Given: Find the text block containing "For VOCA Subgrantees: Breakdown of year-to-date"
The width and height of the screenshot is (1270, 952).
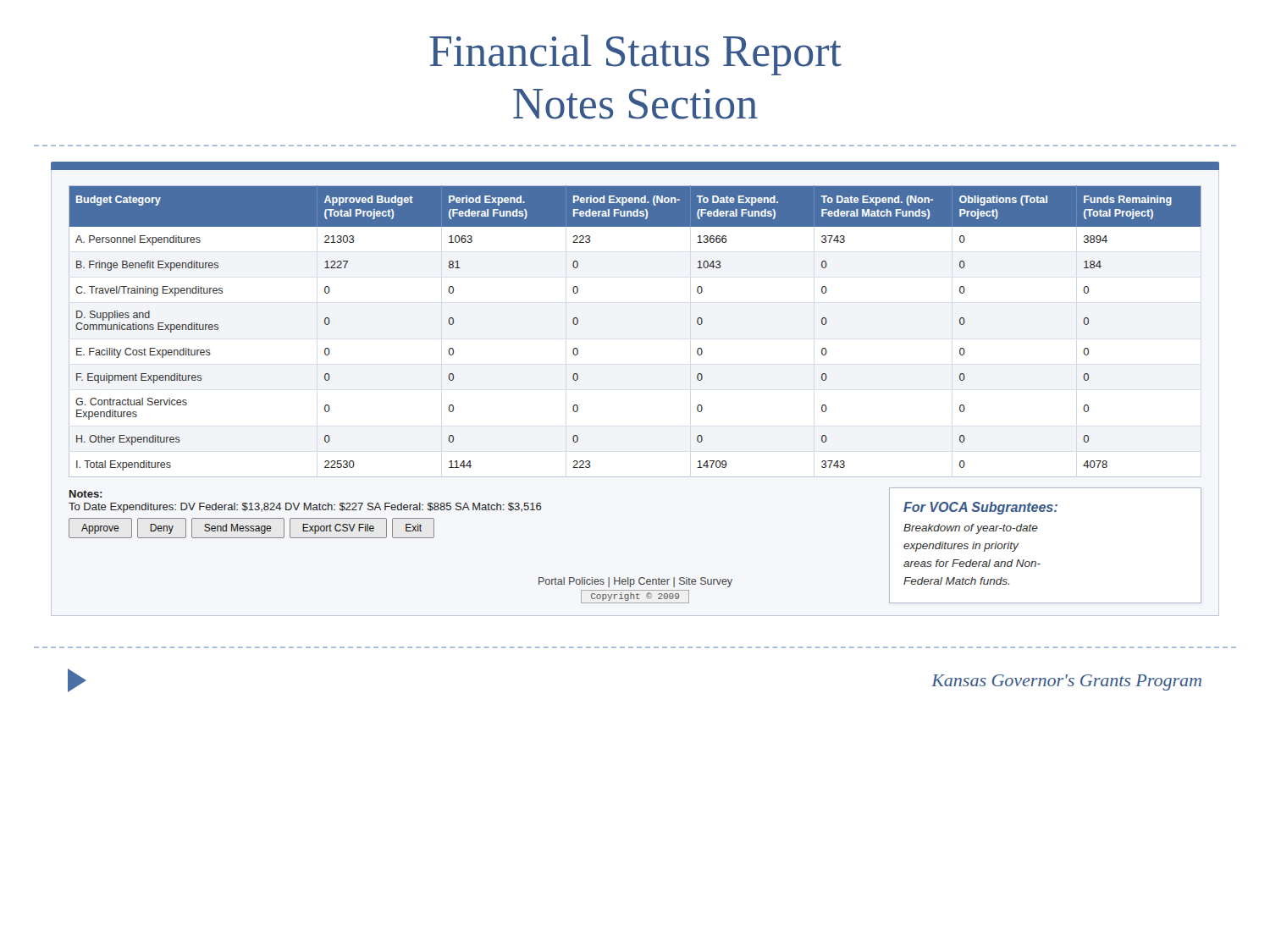Looking at the screenshot, I should 980,508.
